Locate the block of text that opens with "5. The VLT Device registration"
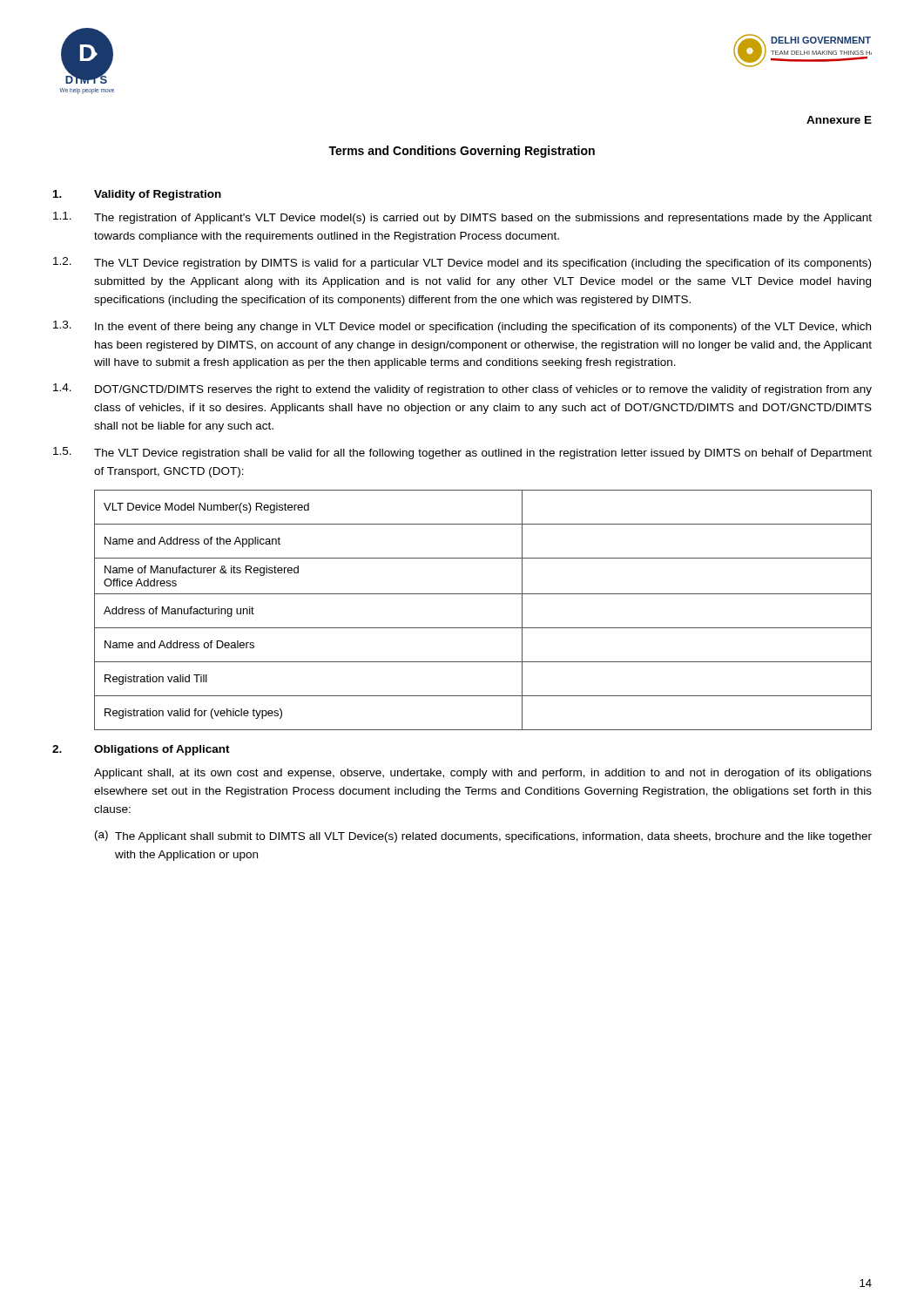Screen dimensions: 1307x924 462,463
